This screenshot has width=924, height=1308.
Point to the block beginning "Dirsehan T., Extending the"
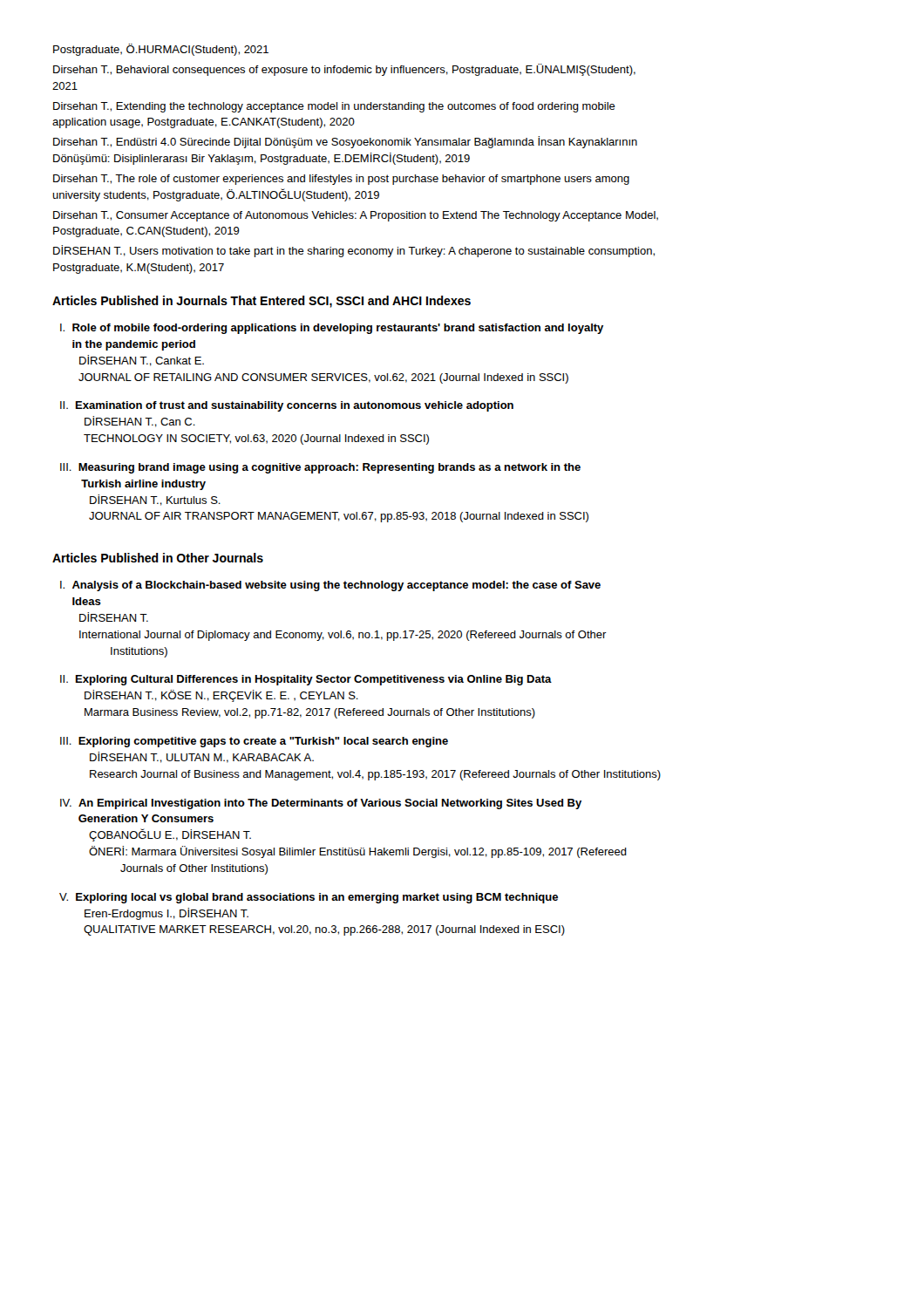[462, 115]
